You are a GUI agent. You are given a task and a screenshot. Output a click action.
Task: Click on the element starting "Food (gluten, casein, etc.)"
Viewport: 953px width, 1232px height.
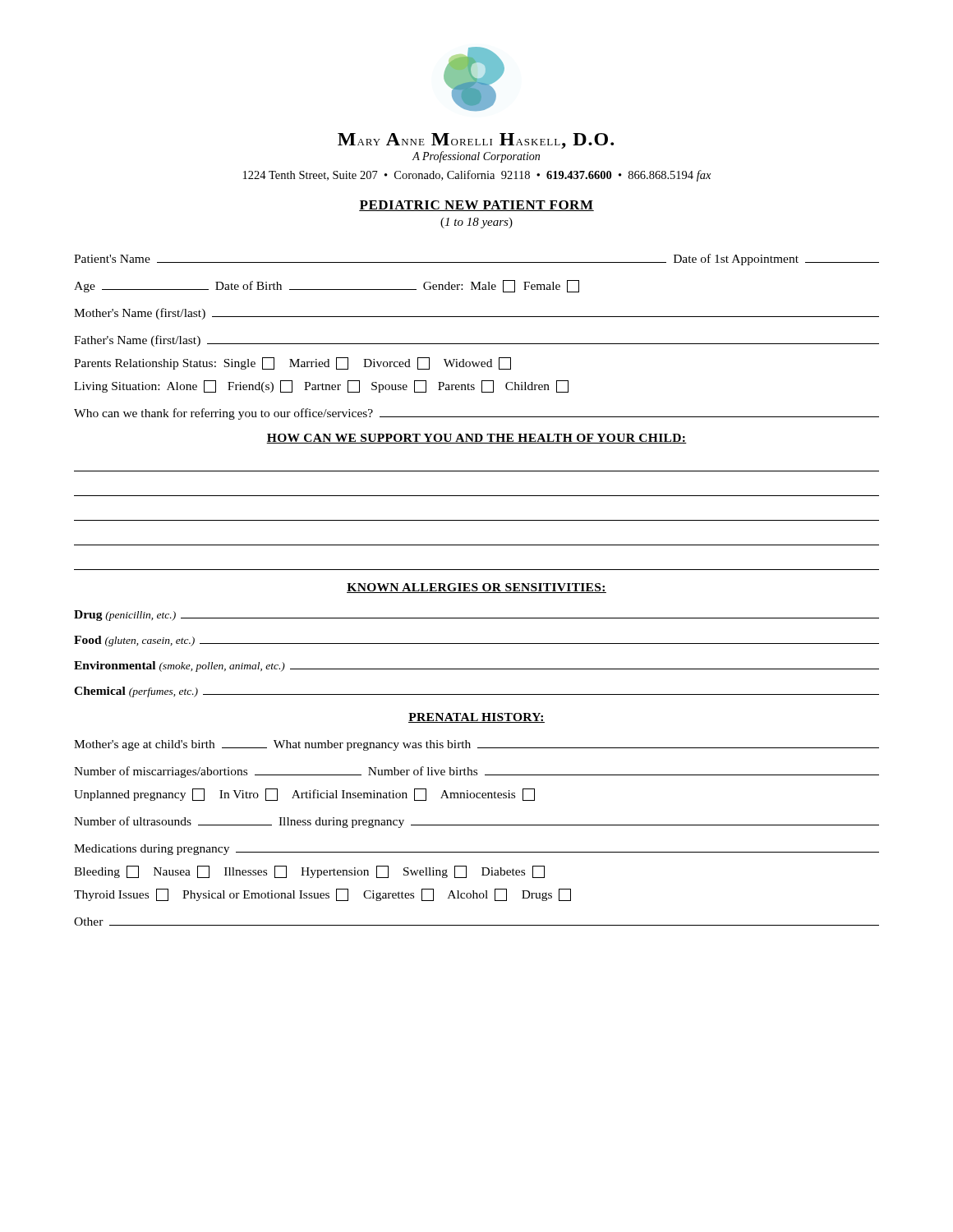click(476, 638)
